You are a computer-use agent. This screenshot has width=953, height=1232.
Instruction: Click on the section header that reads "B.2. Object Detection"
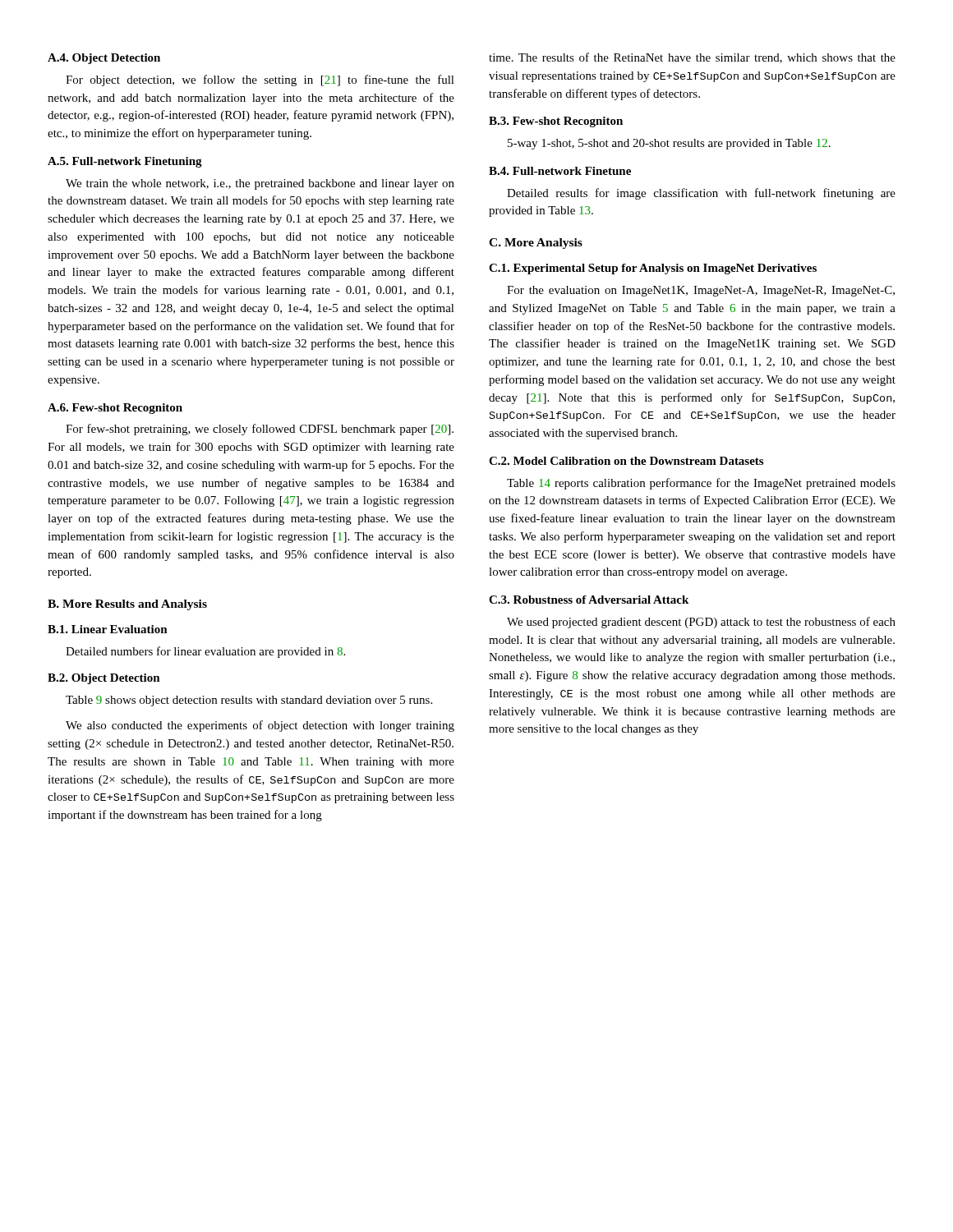[104, 678]
